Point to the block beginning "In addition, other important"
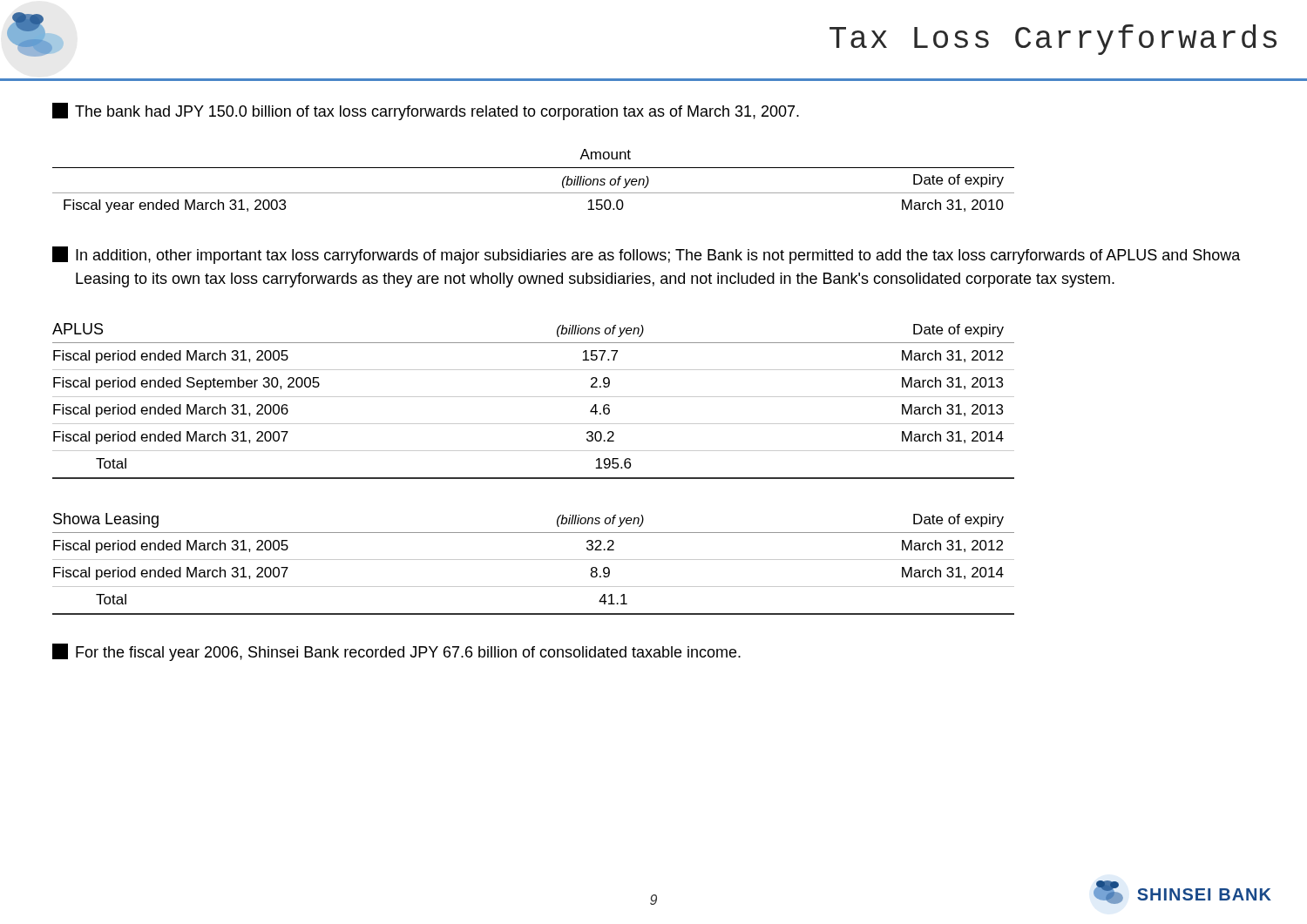1307x924 pixels. (x=654, y=267)
